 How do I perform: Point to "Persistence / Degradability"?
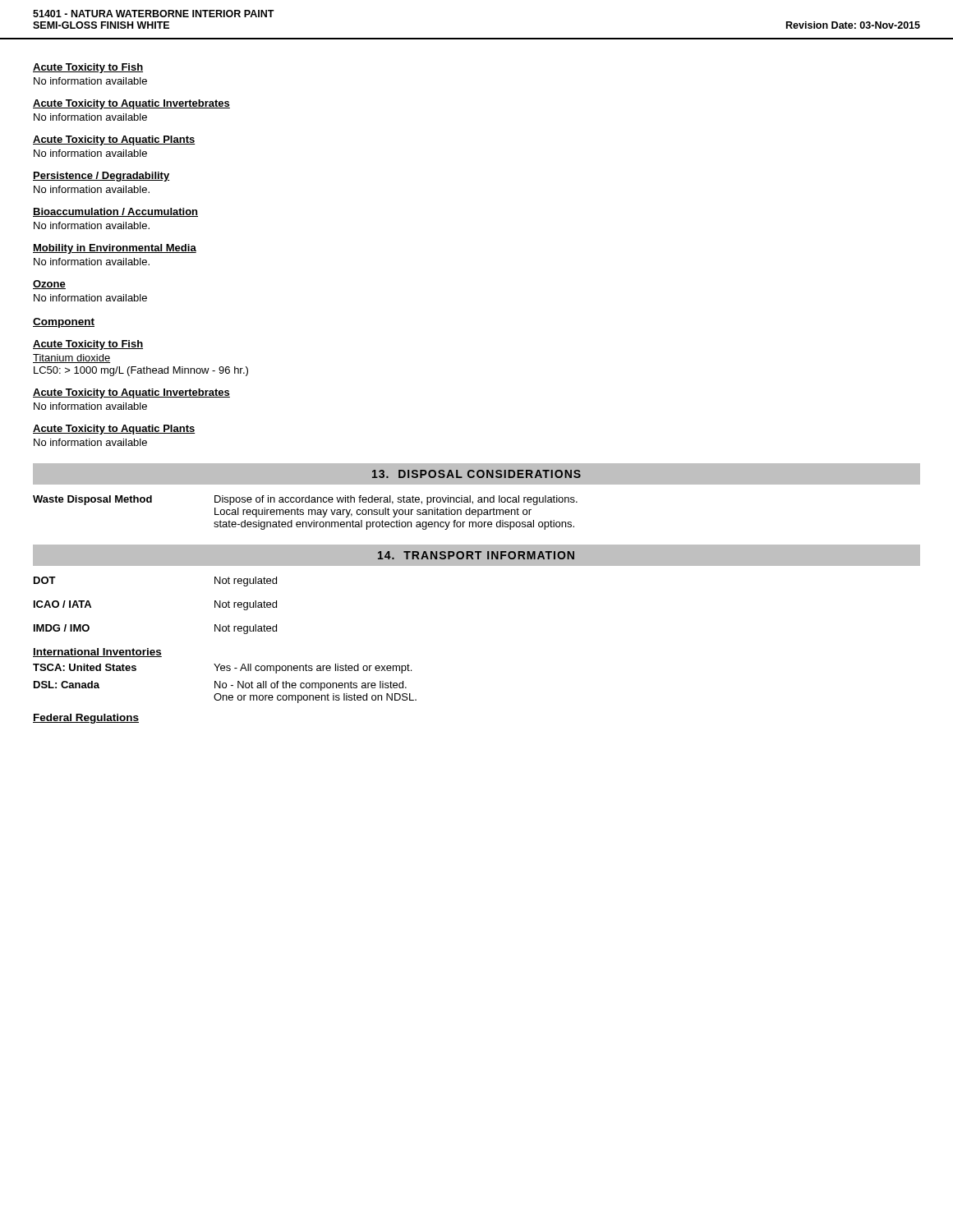pos(101,175)
